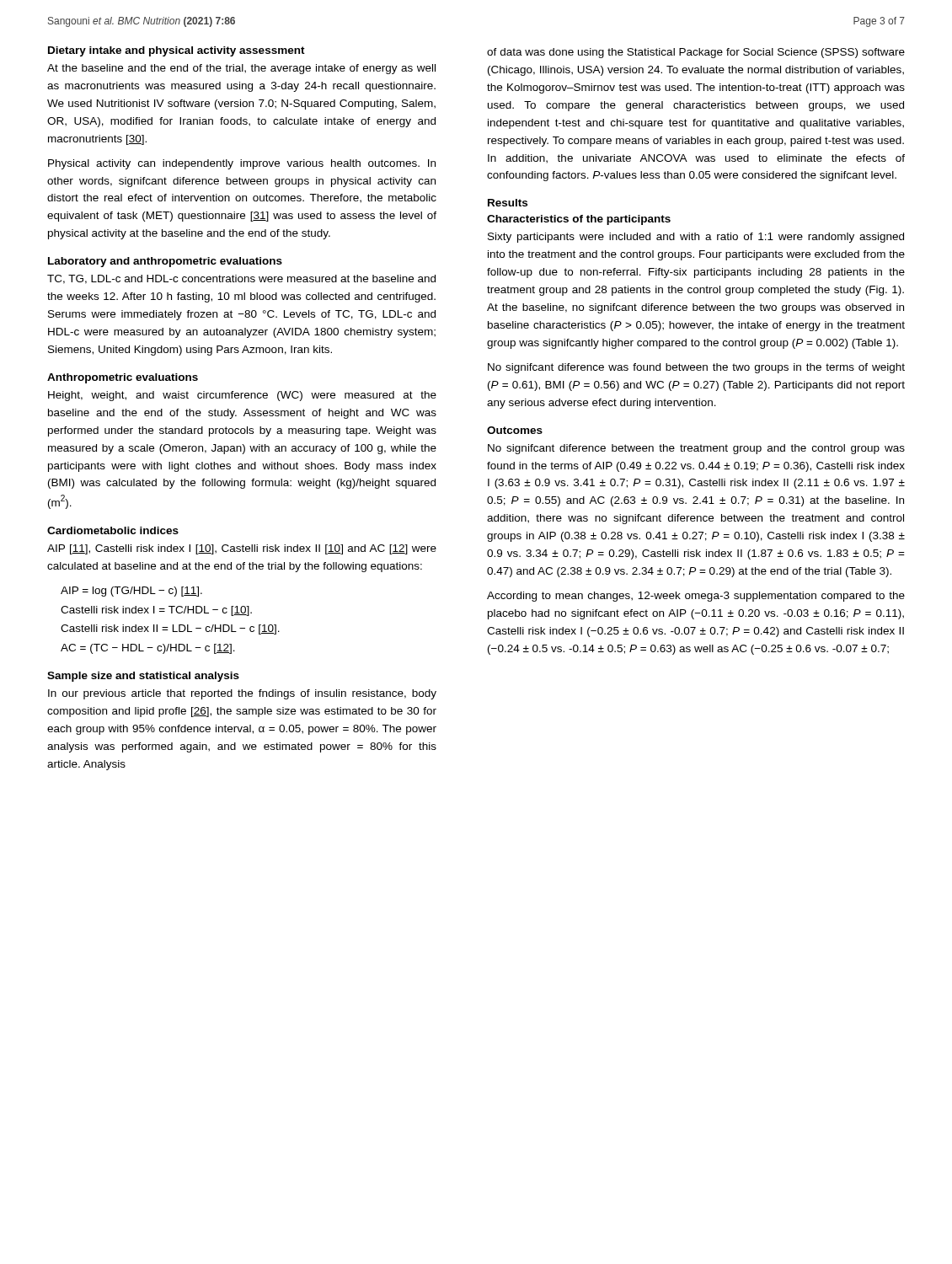952x1264 pixels.
Task: Select the region starting "AC = (TC − HDL − c)/HDL −"
Action: 148,649
